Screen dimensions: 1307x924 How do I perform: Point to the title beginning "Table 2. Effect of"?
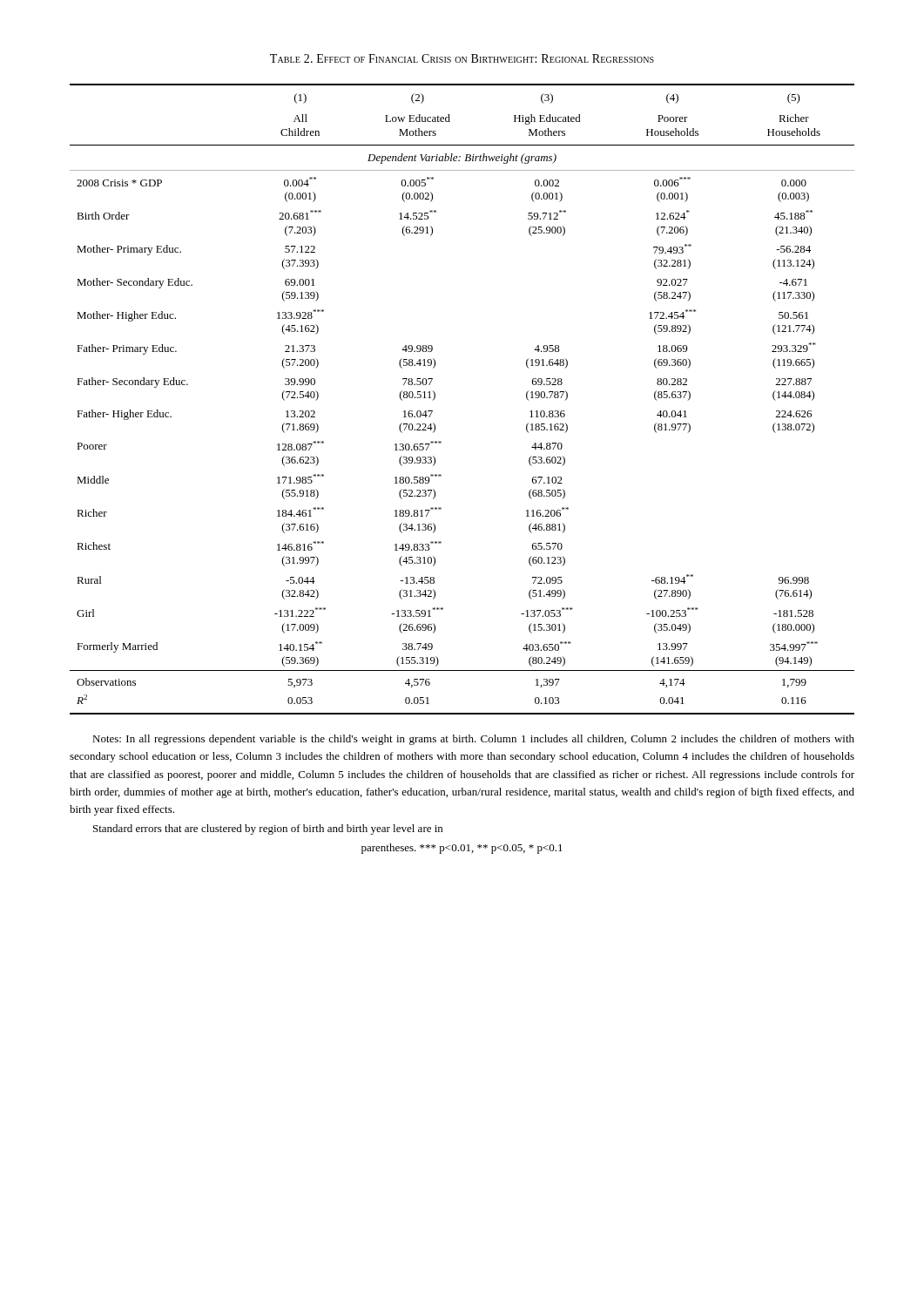462,59
